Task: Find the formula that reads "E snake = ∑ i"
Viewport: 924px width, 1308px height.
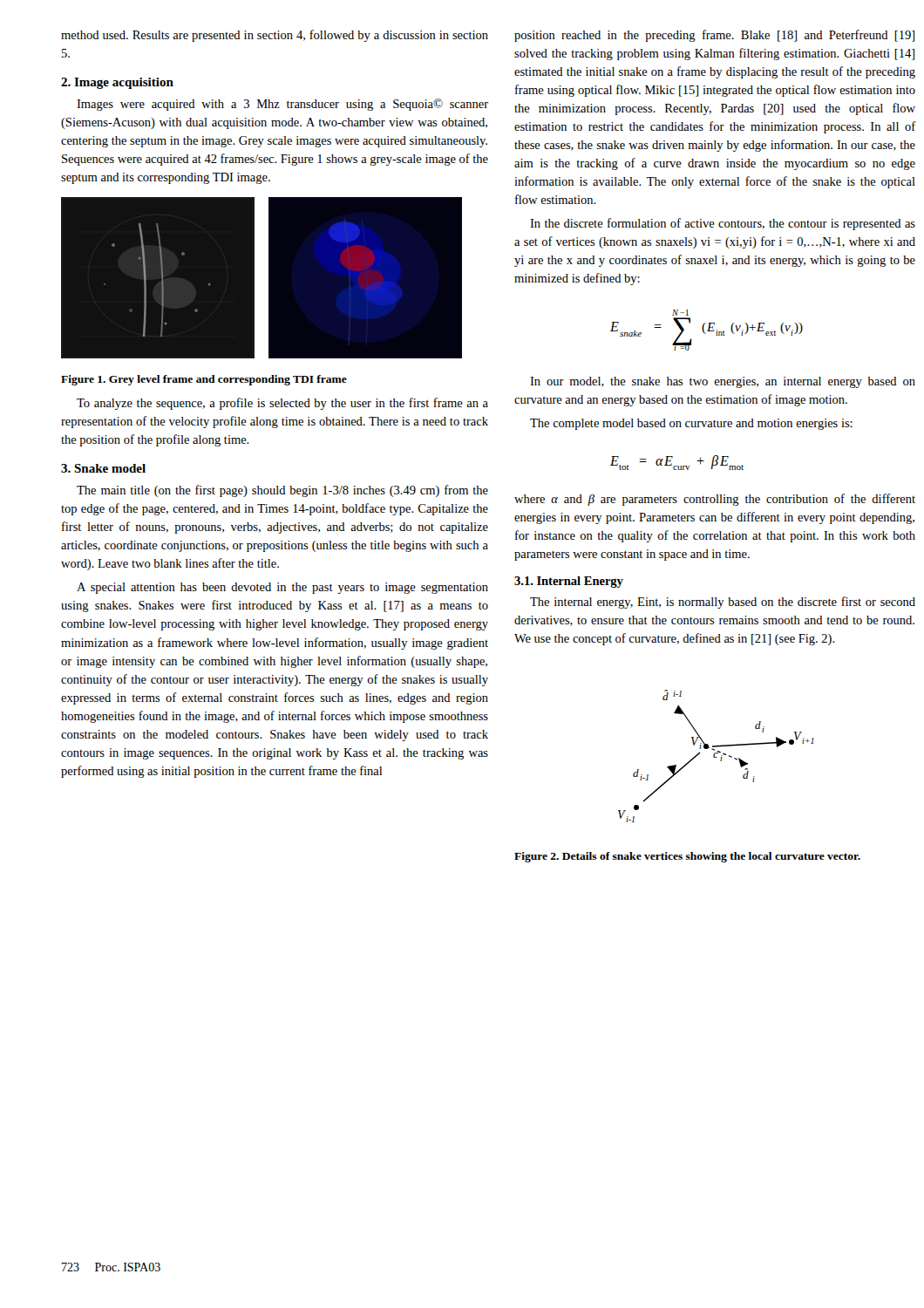Action: pyautogui.click(x=715, y=329)
